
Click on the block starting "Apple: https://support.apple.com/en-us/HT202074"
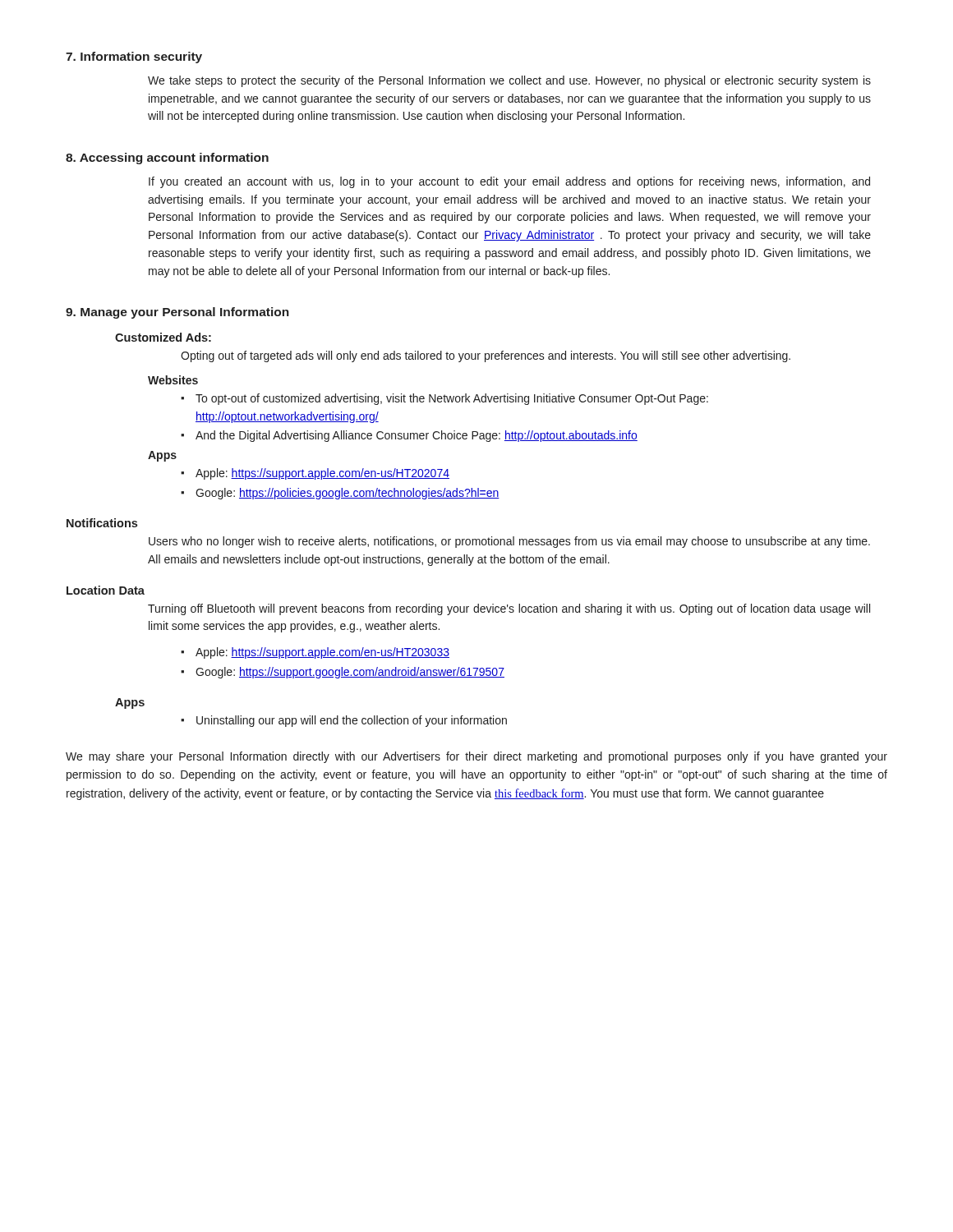click(322, 473)
